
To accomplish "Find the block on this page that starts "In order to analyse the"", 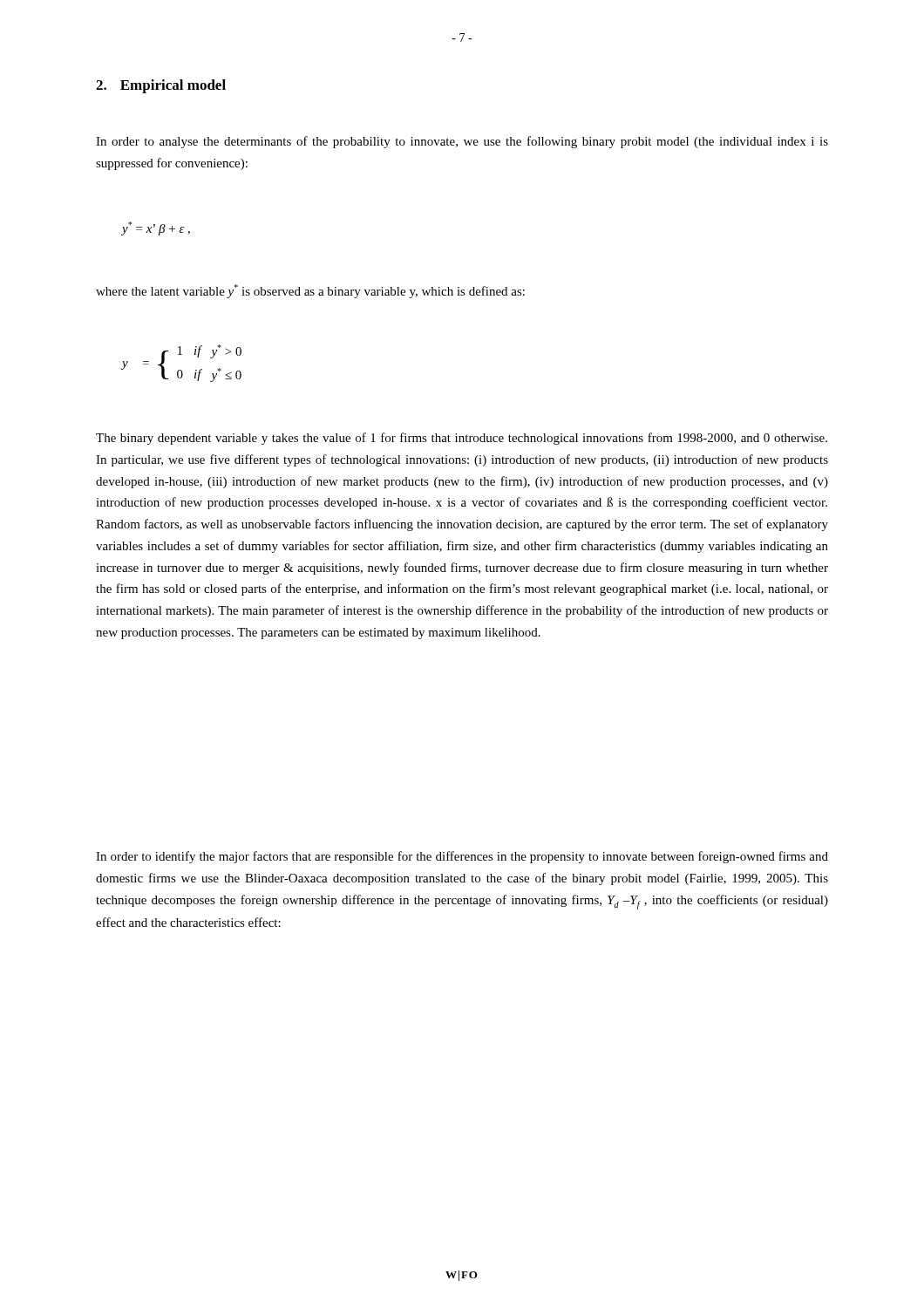I will 462,152.
